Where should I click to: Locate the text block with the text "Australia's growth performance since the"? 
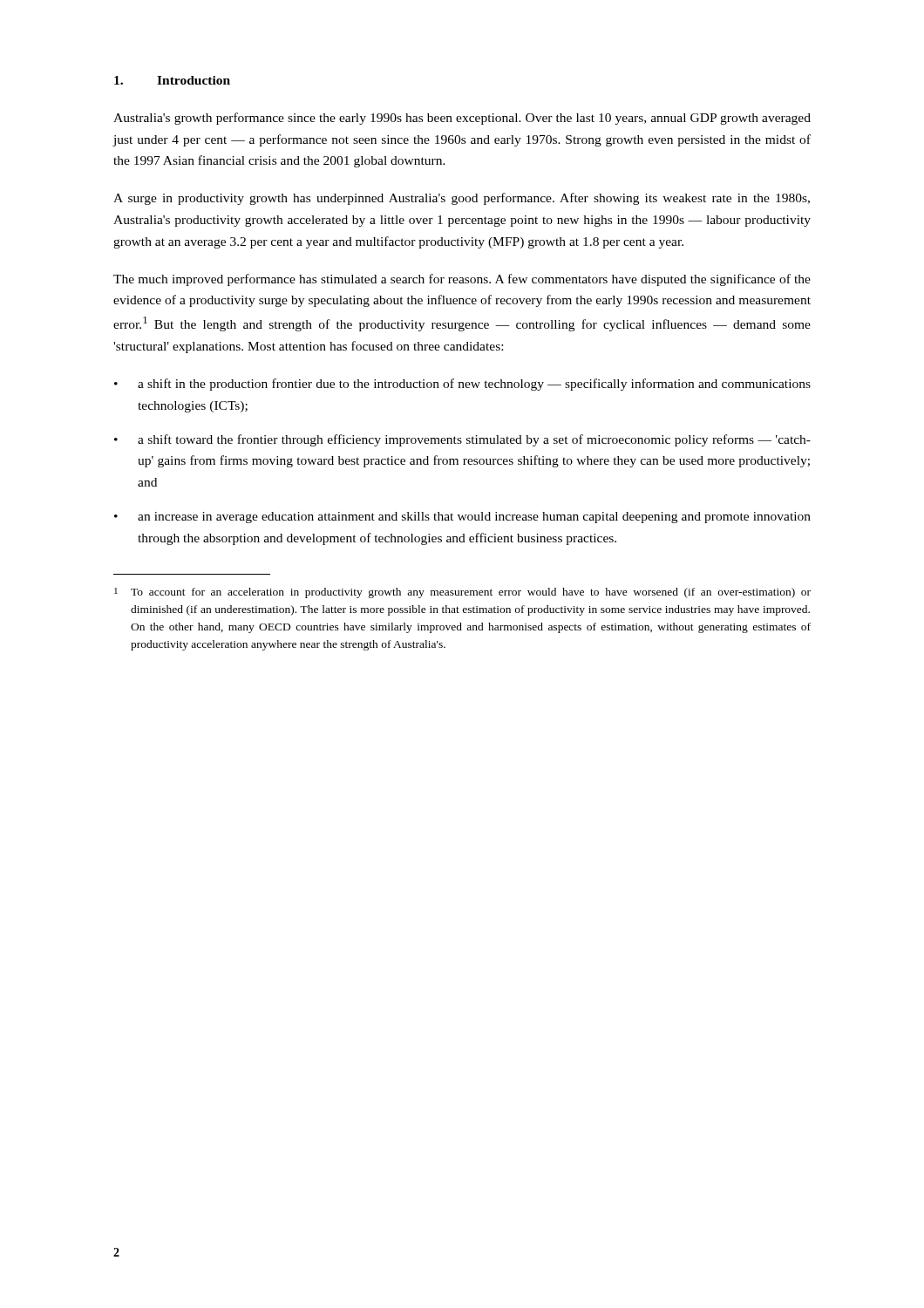(462, 139)
